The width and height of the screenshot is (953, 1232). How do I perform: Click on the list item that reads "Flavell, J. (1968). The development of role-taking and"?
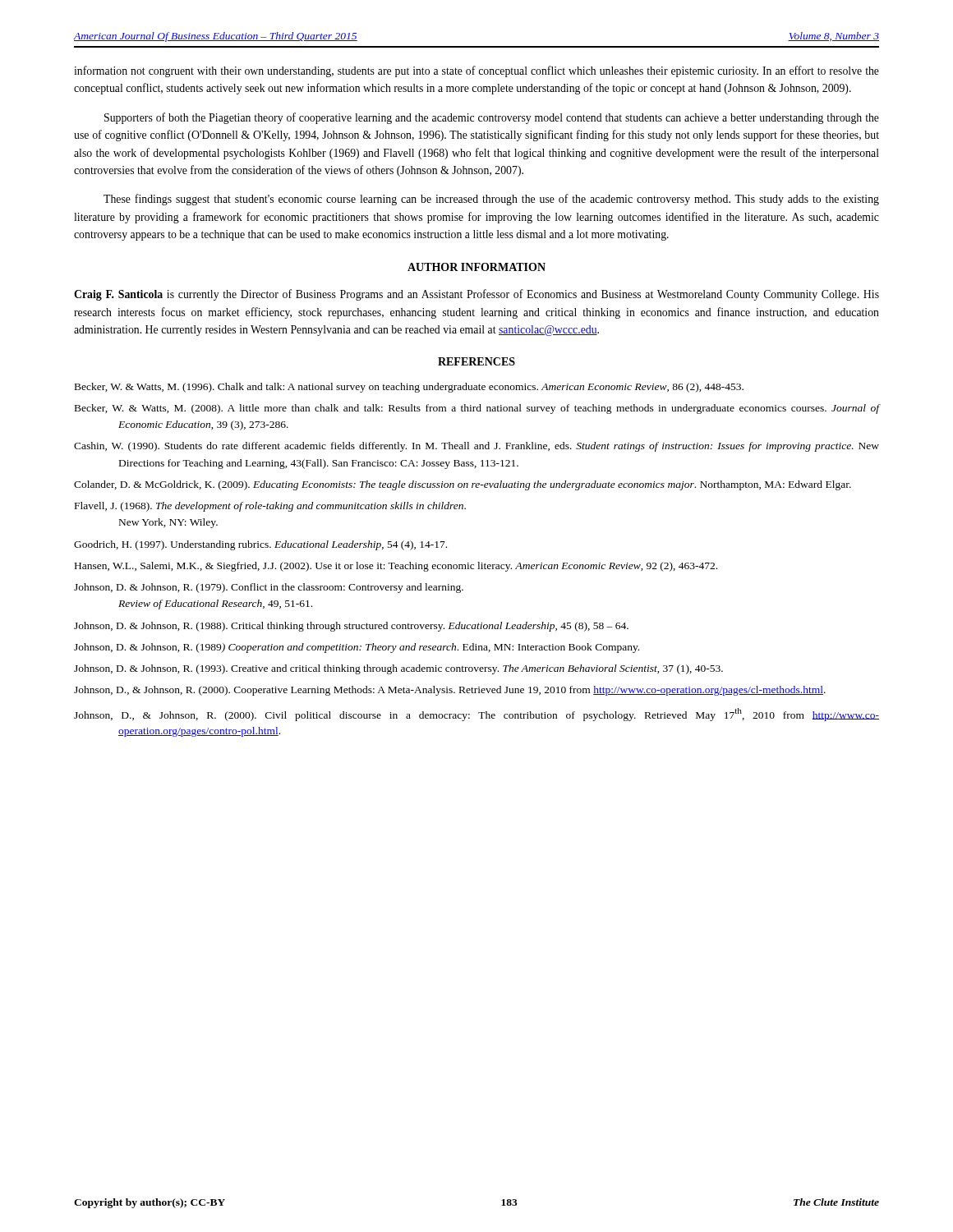pos(270,514)
